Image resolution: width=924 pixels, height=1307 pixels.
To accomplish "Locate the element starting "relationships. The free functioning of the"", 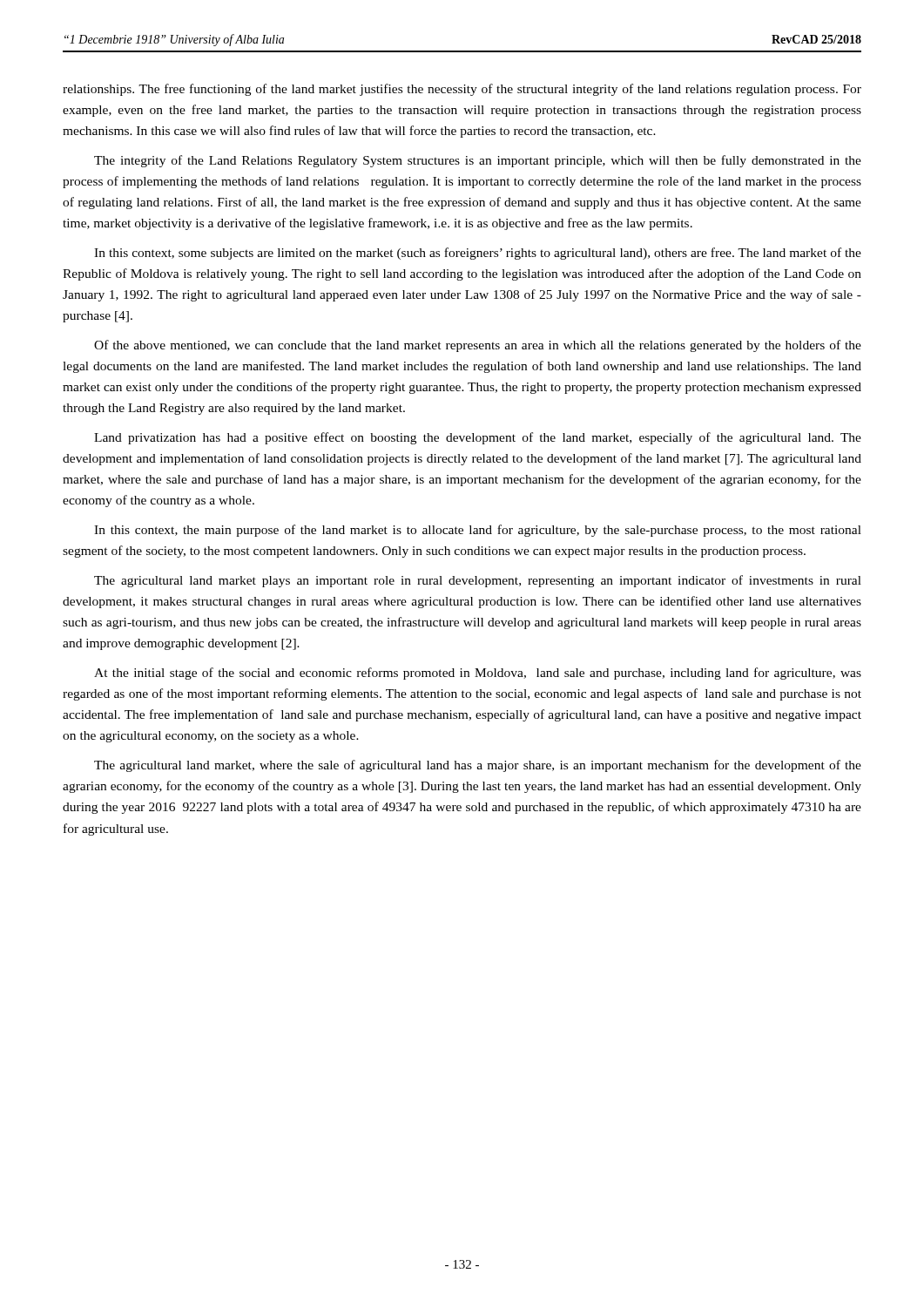I will pyautogui.click(x=462, y=110).
